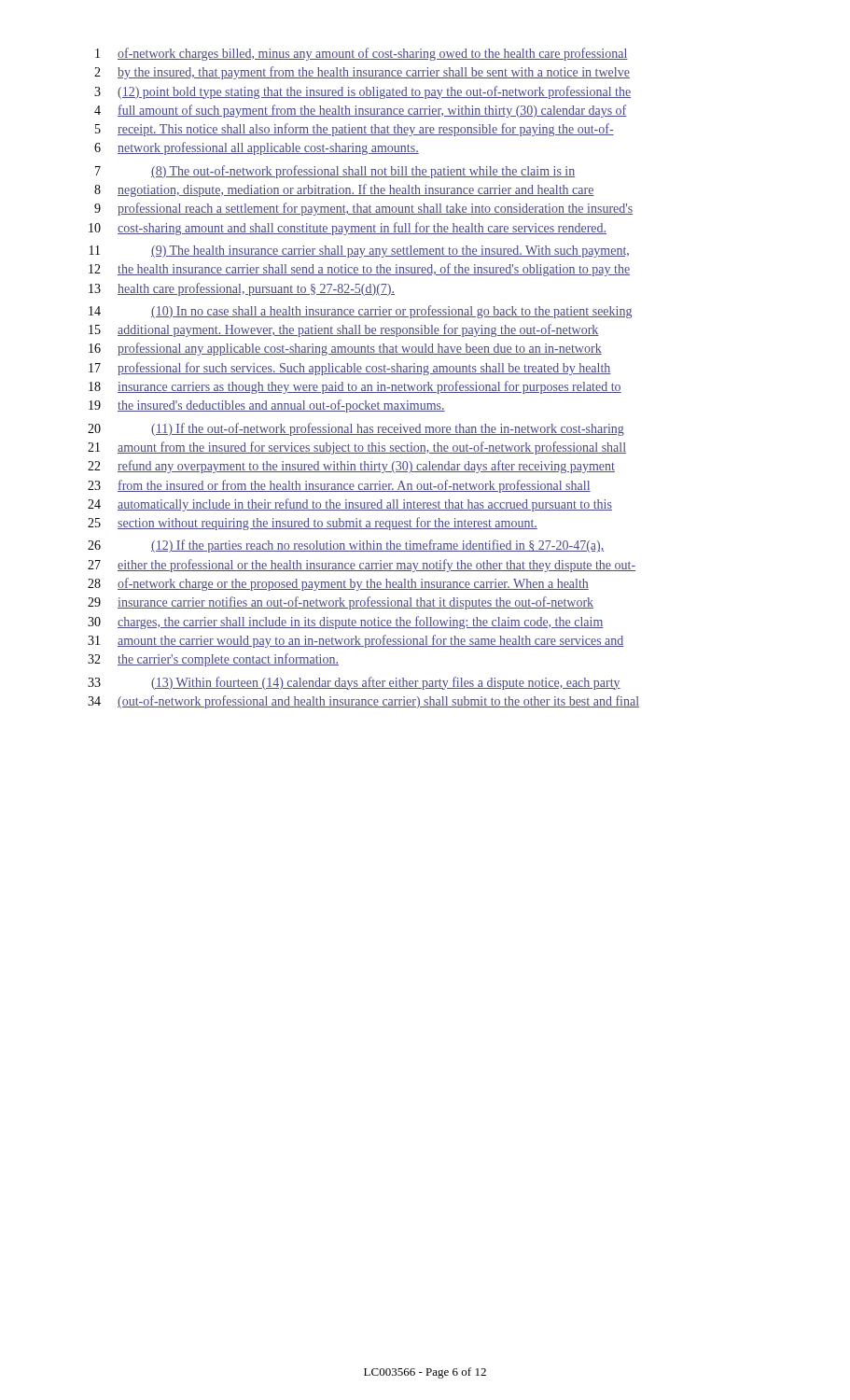
Task: Find the block on this page that starts "8 negotiation, dispute, mediation or arbitration."
Action: tap(425, 191)
